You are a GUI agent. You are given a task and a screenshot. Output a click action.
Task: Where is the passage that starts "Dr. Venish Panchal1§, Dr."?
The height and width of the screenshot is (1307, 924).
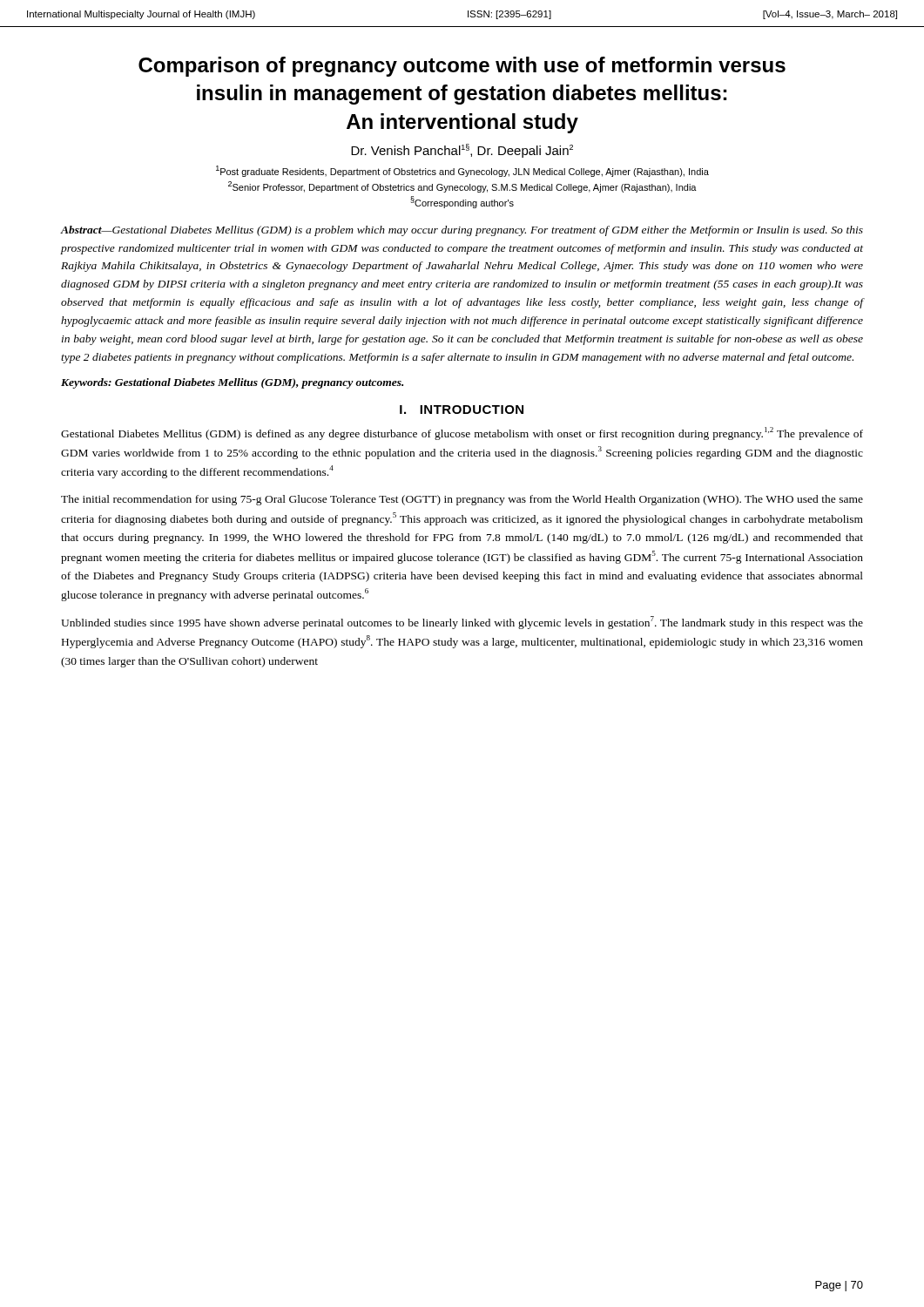[462, 150]
